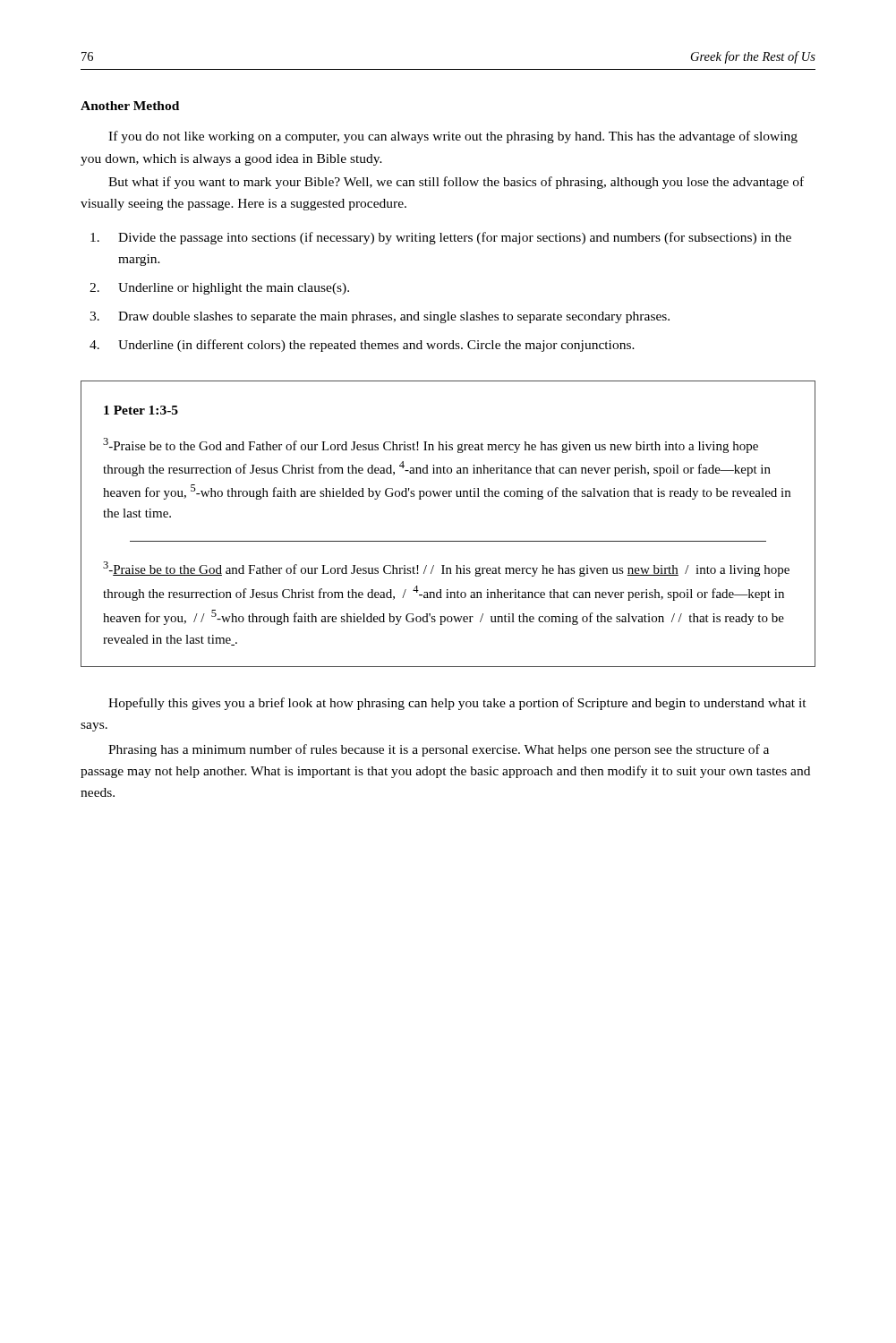Select the list item with the text "Divide the passage into"

click(452, 248)
